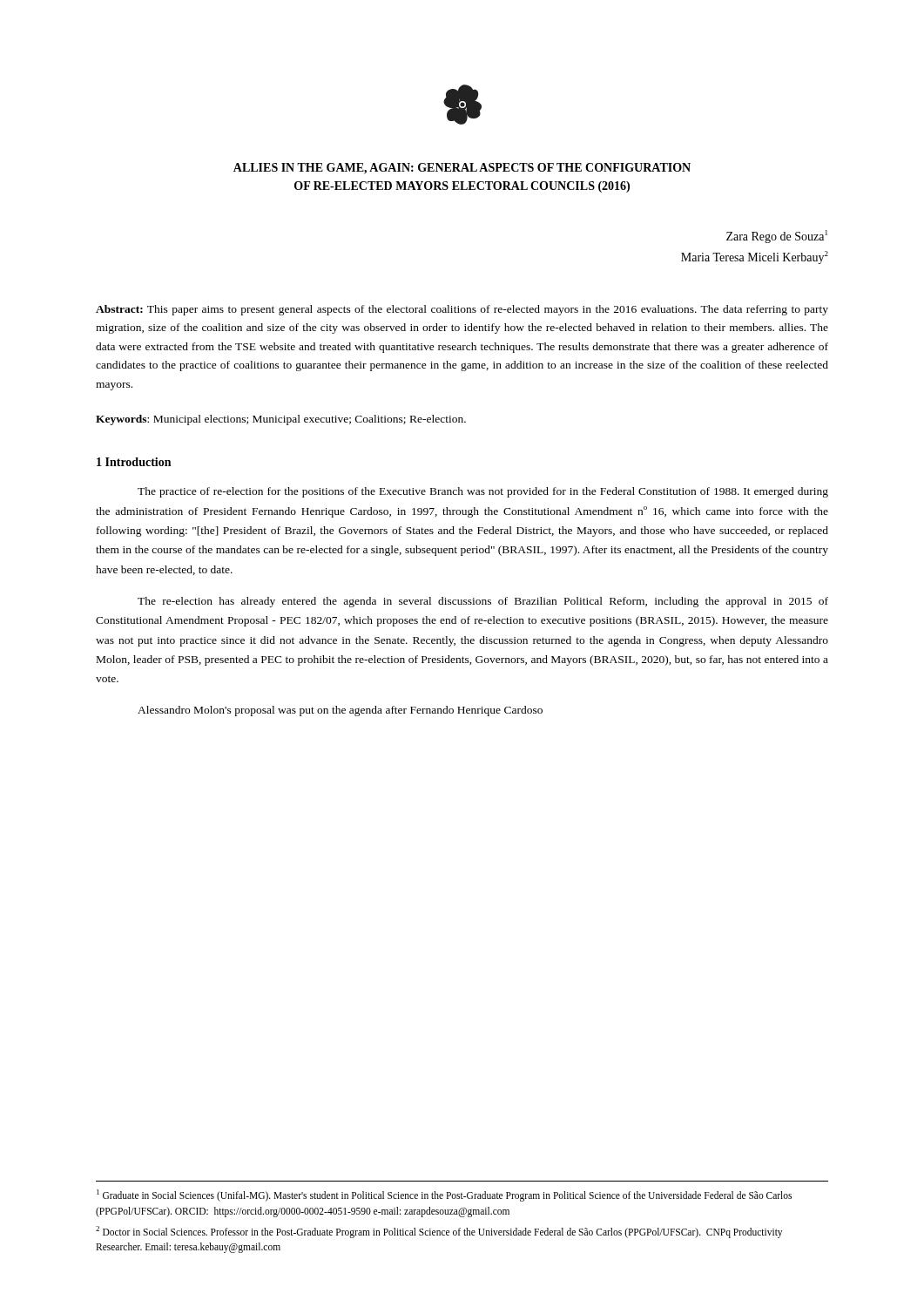Locate the block of text that opens with "Abstract: This paper aims to"
924x1307 pixels.
click(x=462, y=346)
